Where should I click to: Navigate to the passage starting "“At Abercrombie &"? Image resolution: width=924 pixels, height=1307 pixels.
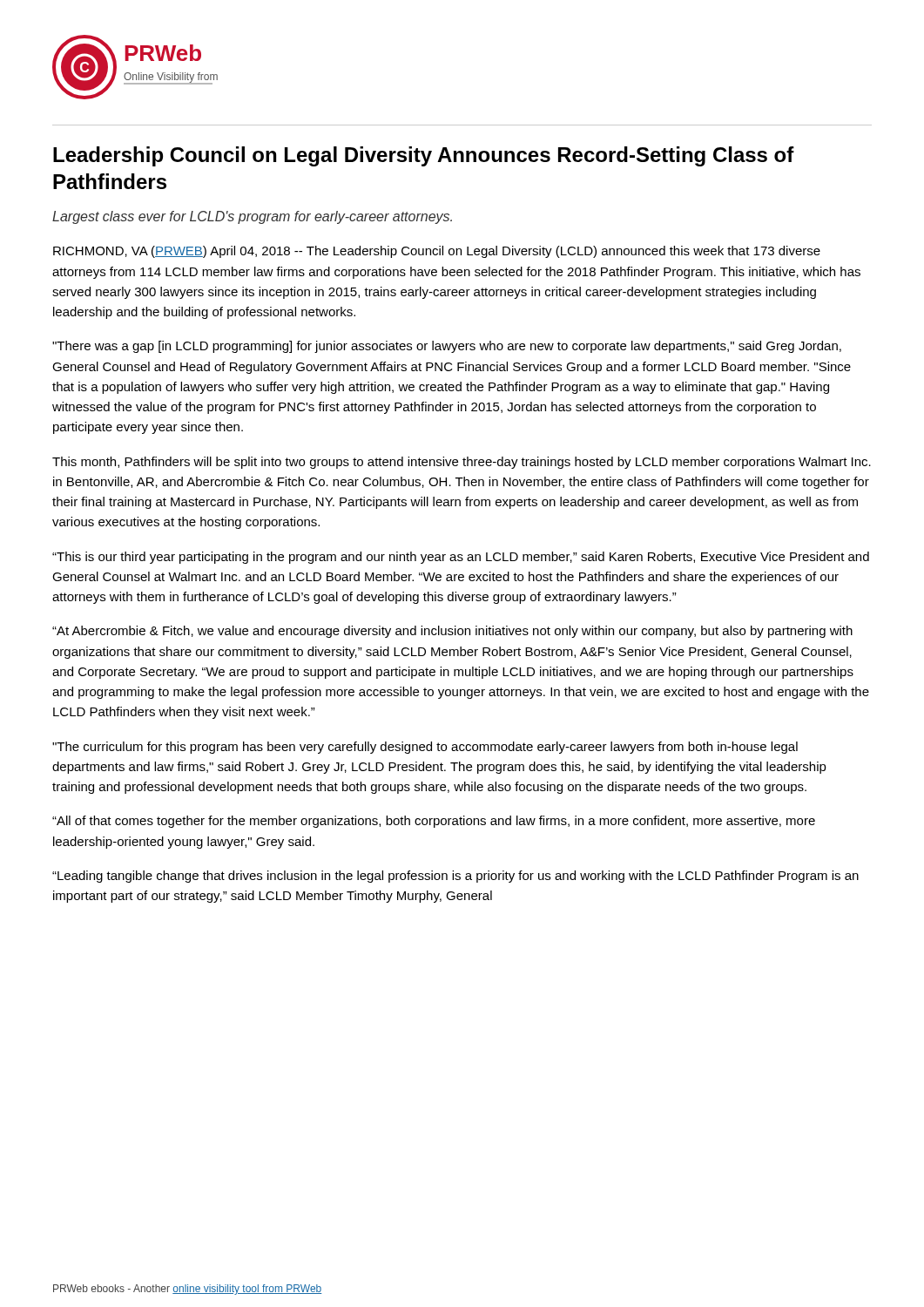[462, 671]
